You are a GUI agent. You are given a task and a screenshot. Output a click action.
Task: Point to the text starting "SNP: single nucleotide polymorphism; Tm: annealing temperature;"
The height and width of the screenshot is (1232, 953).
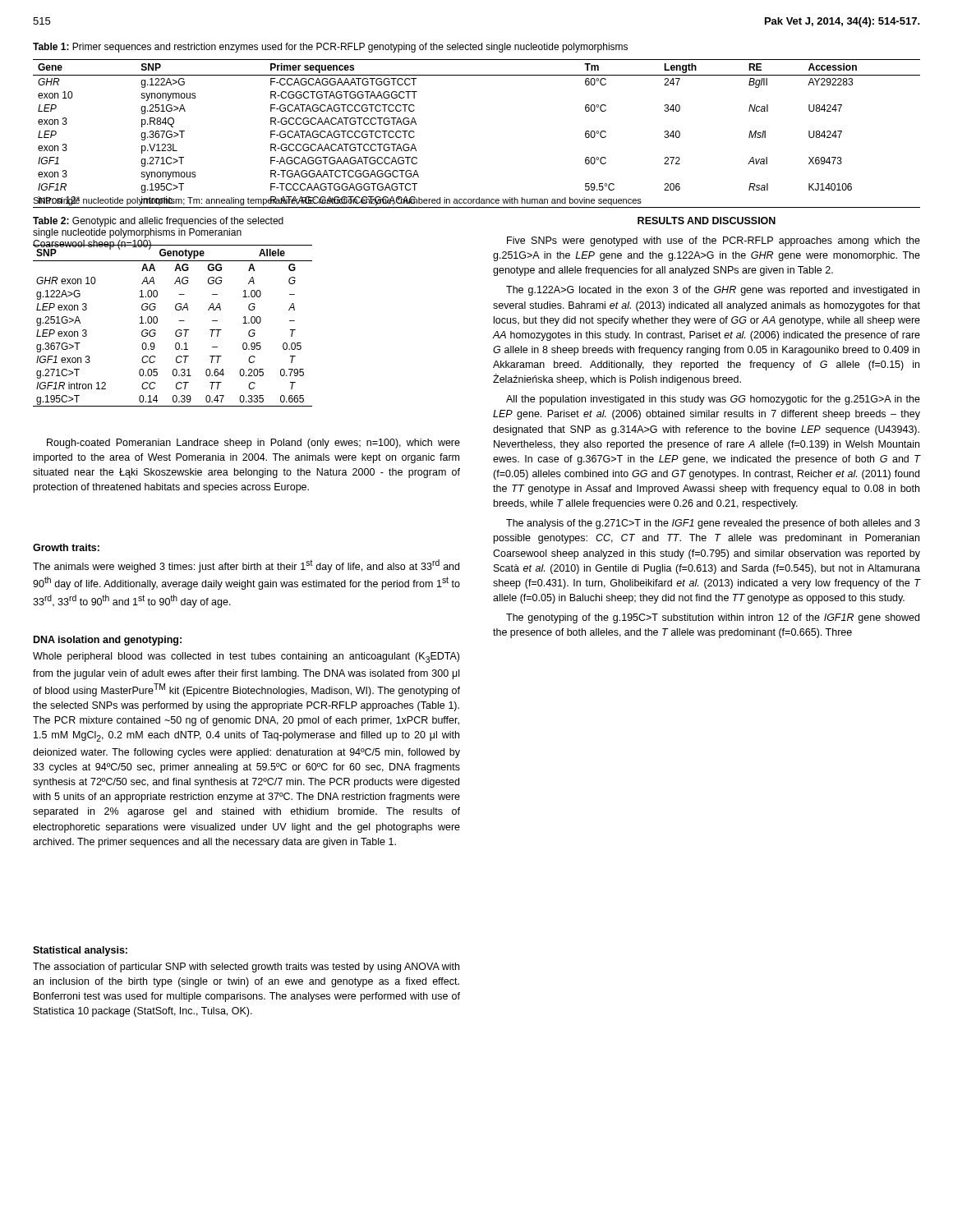coord(337,200)
